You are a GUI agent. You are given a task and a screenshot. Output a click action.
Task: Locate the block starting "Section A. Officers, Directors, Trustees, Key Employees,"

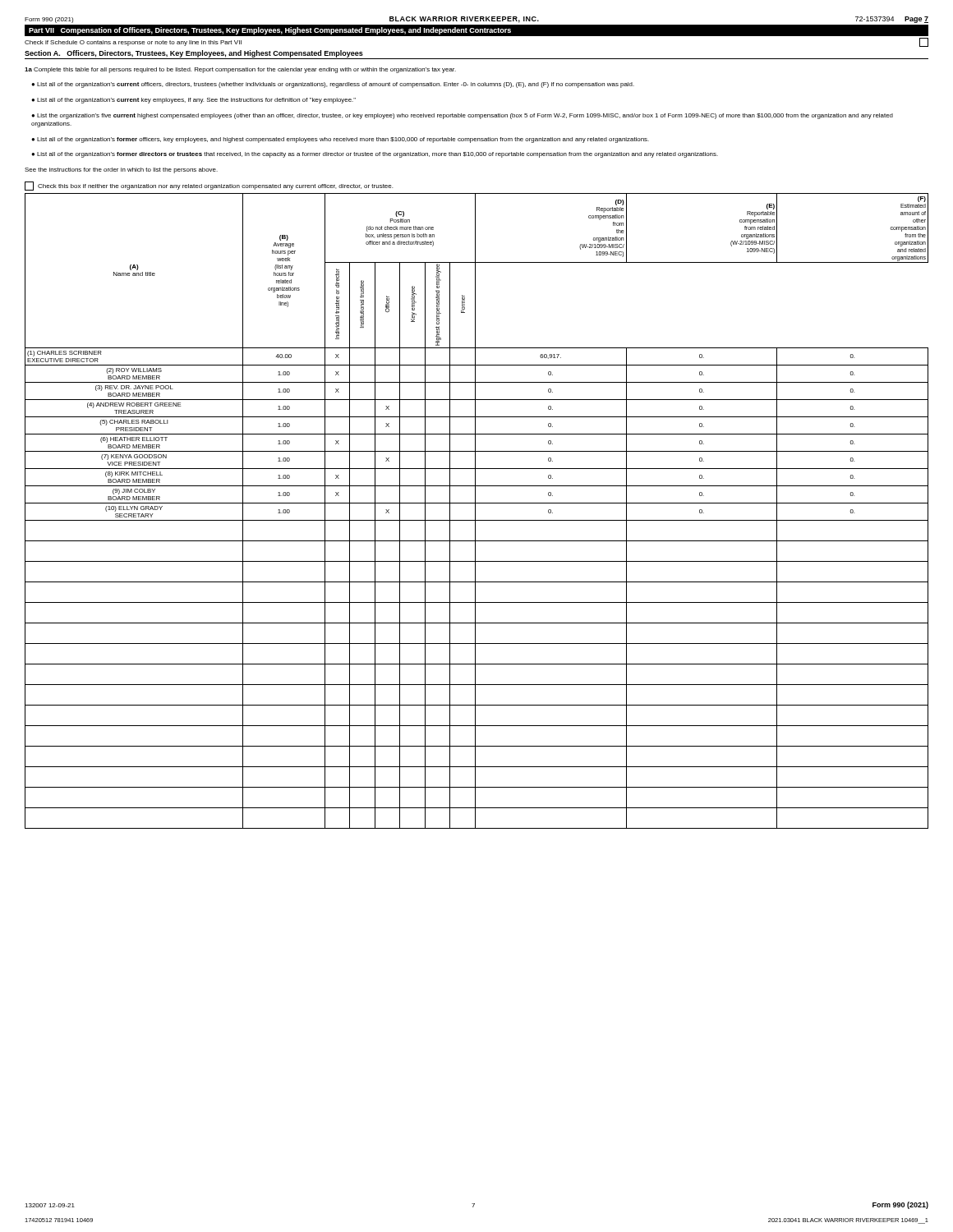click(x=194, y=53)
